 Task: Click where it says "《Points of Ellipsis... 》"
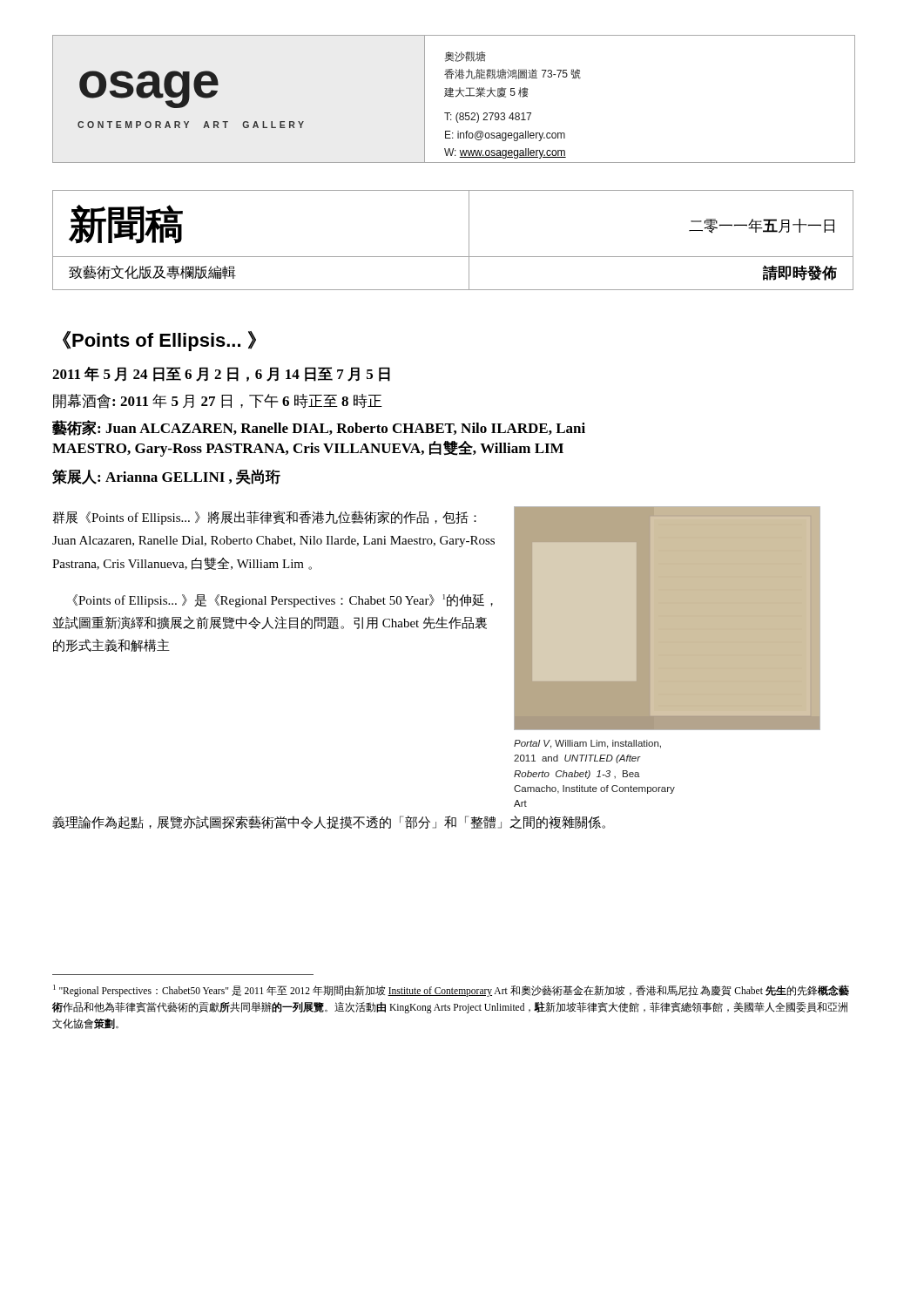pos(159,340)
